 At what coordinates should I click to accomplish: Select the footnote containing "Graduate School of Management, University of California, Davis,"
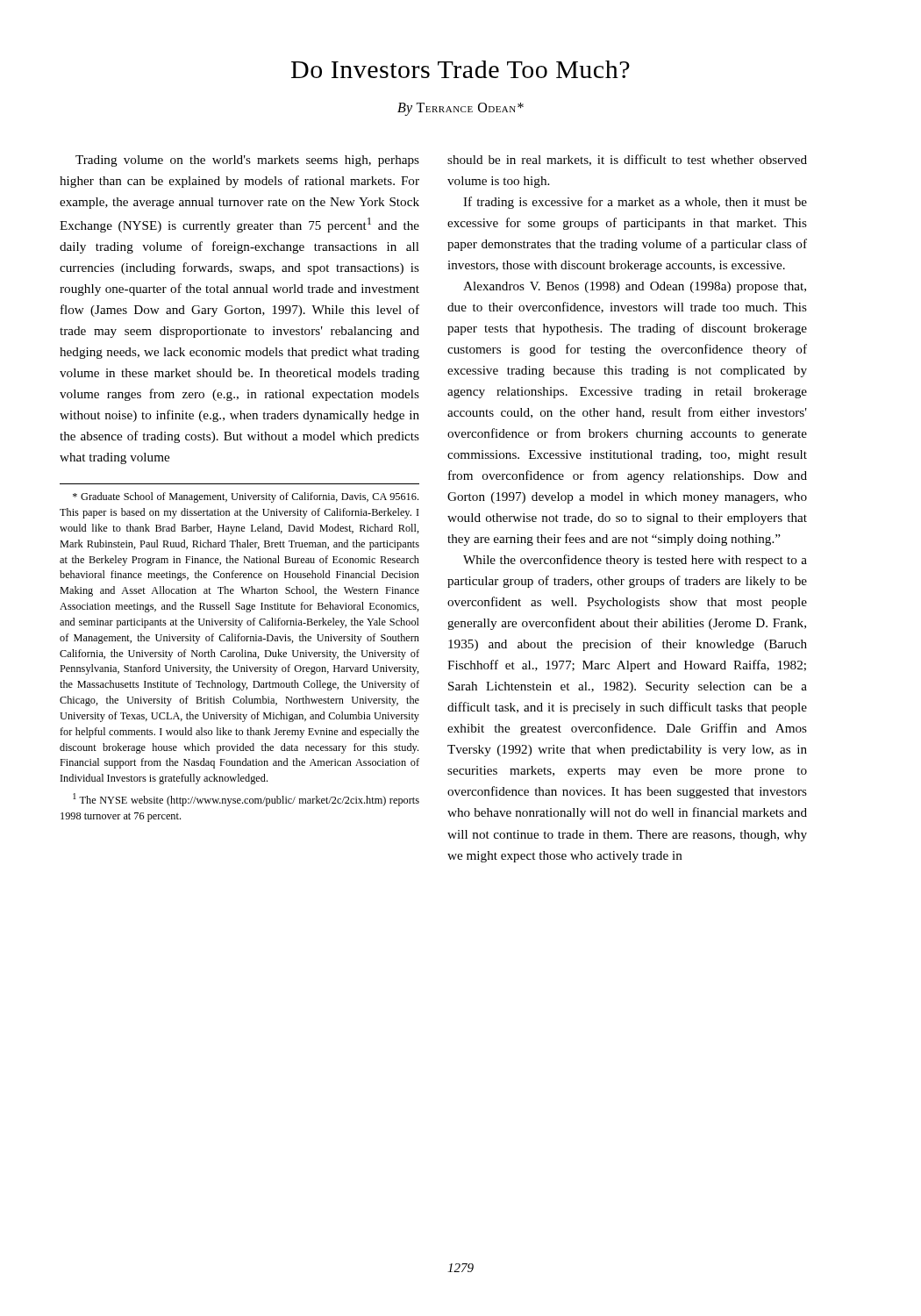239,638
